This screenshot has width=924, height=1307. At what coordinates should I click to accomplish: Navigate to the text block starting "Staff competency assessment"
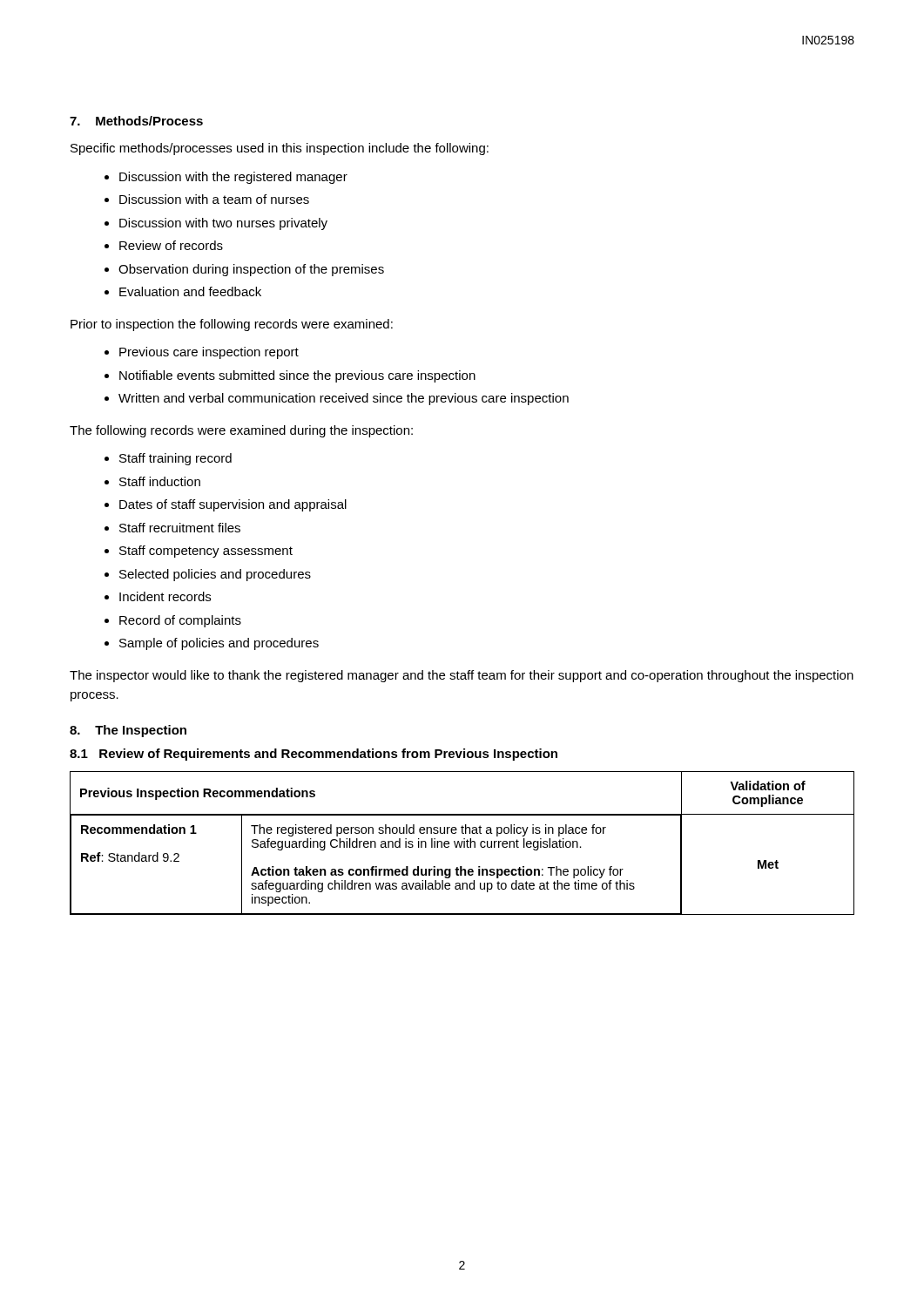tap(205, 550)
